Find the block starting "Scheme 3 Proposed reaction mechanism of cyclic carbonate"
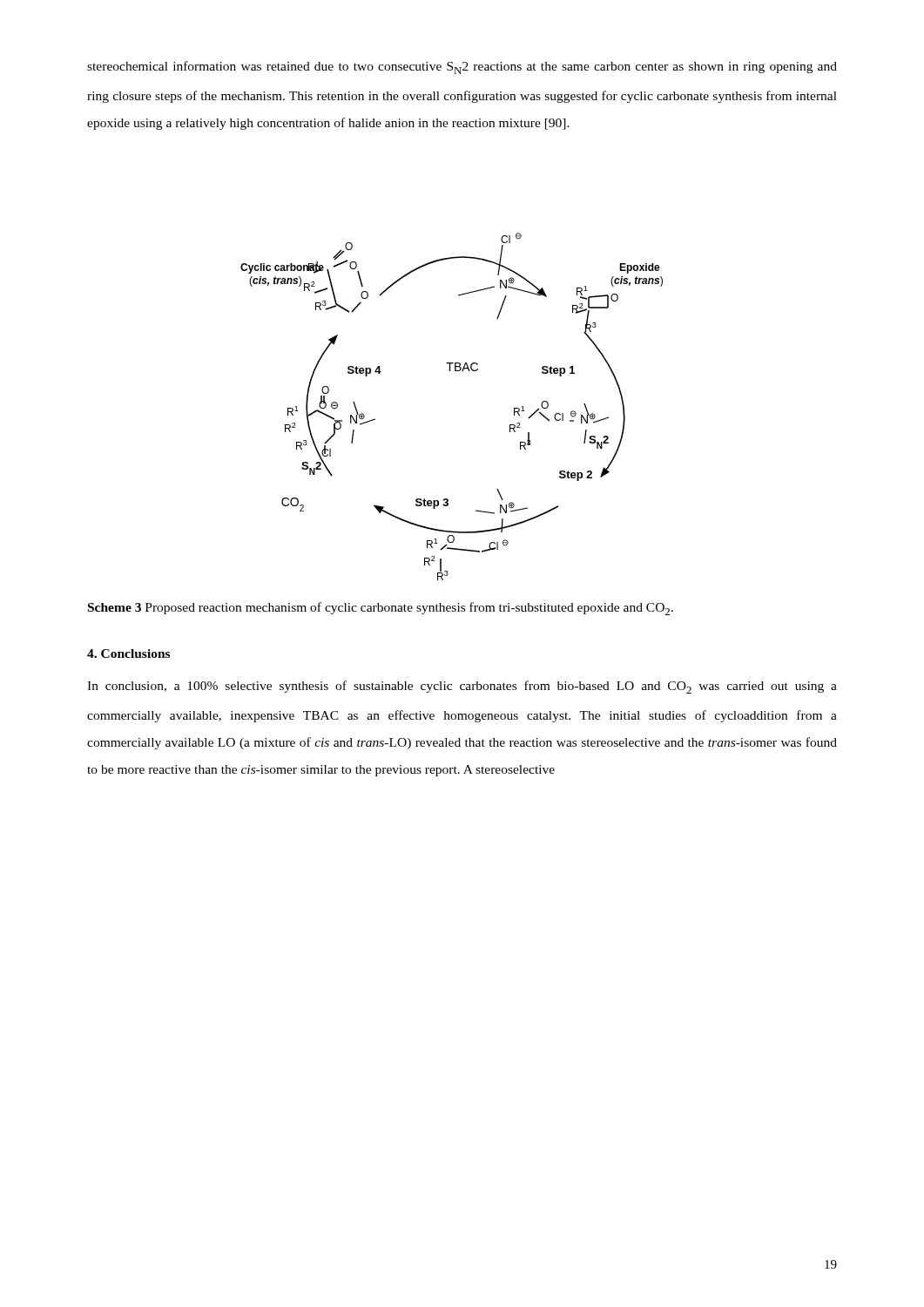 pos(380,609)
